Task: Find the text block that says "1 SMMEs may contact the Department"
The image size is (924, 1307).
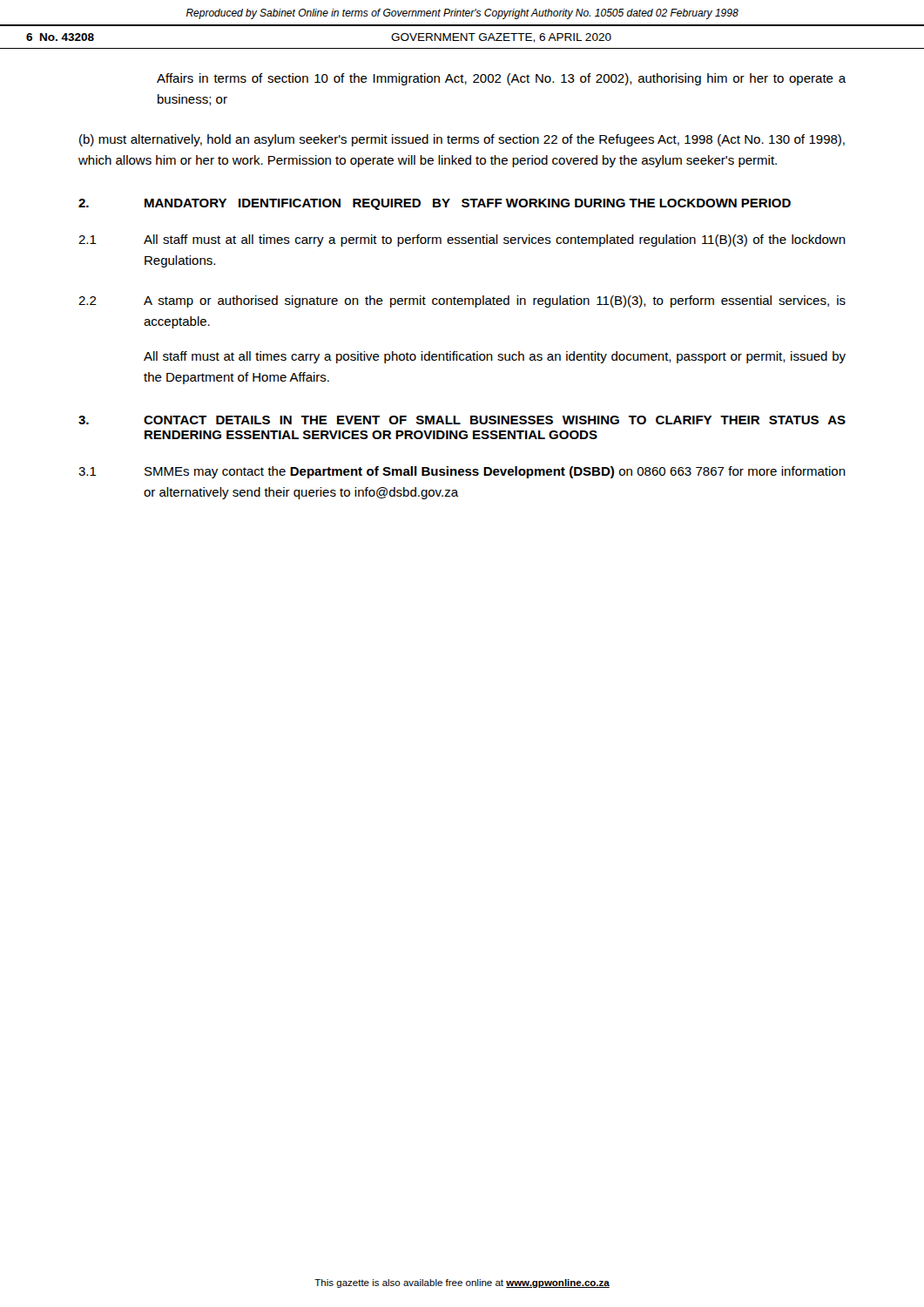Action: (462, 482)
